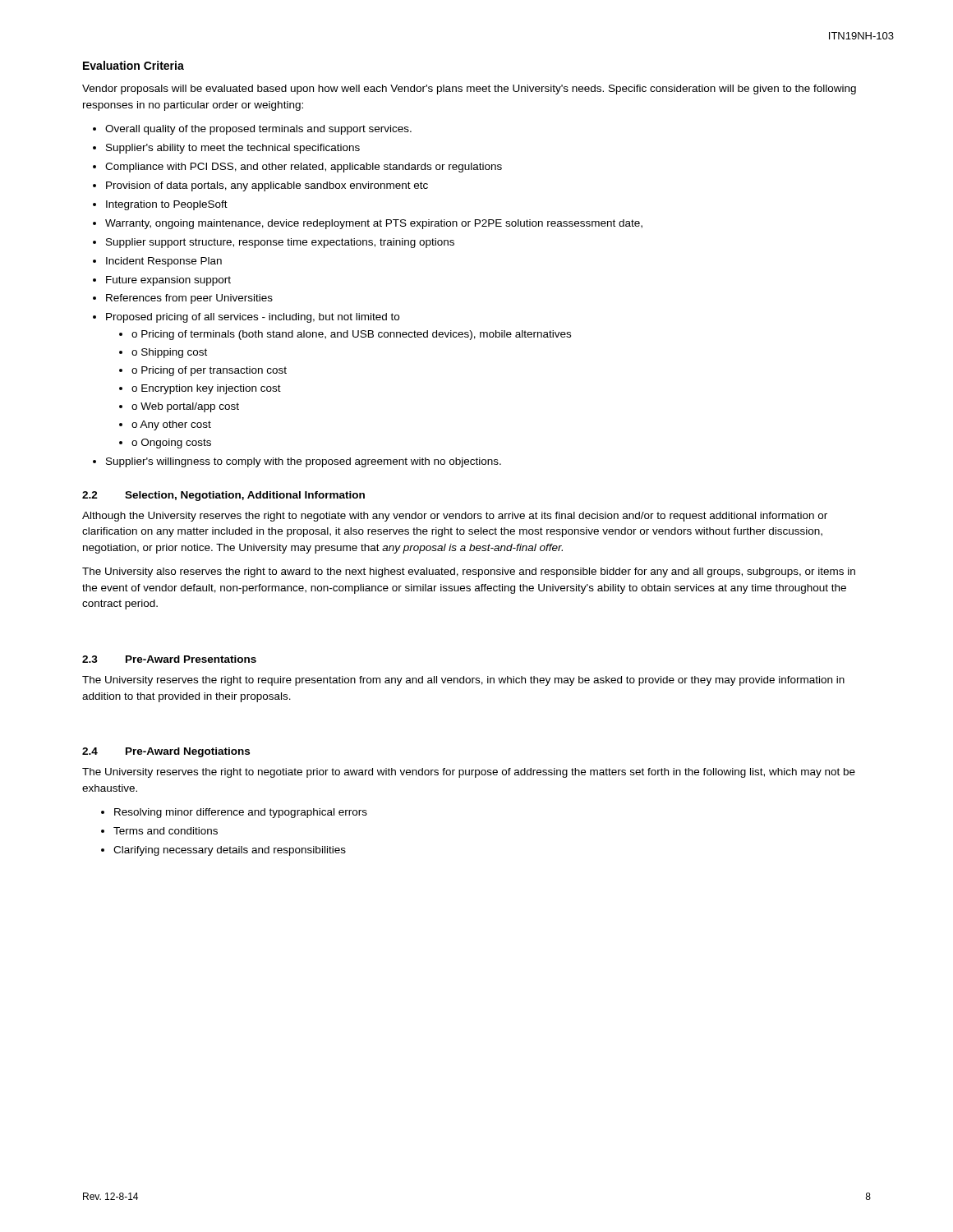
Task: Locate the block of text that opens with "Proposed pricing of"
Action: [x=253, y=318]
